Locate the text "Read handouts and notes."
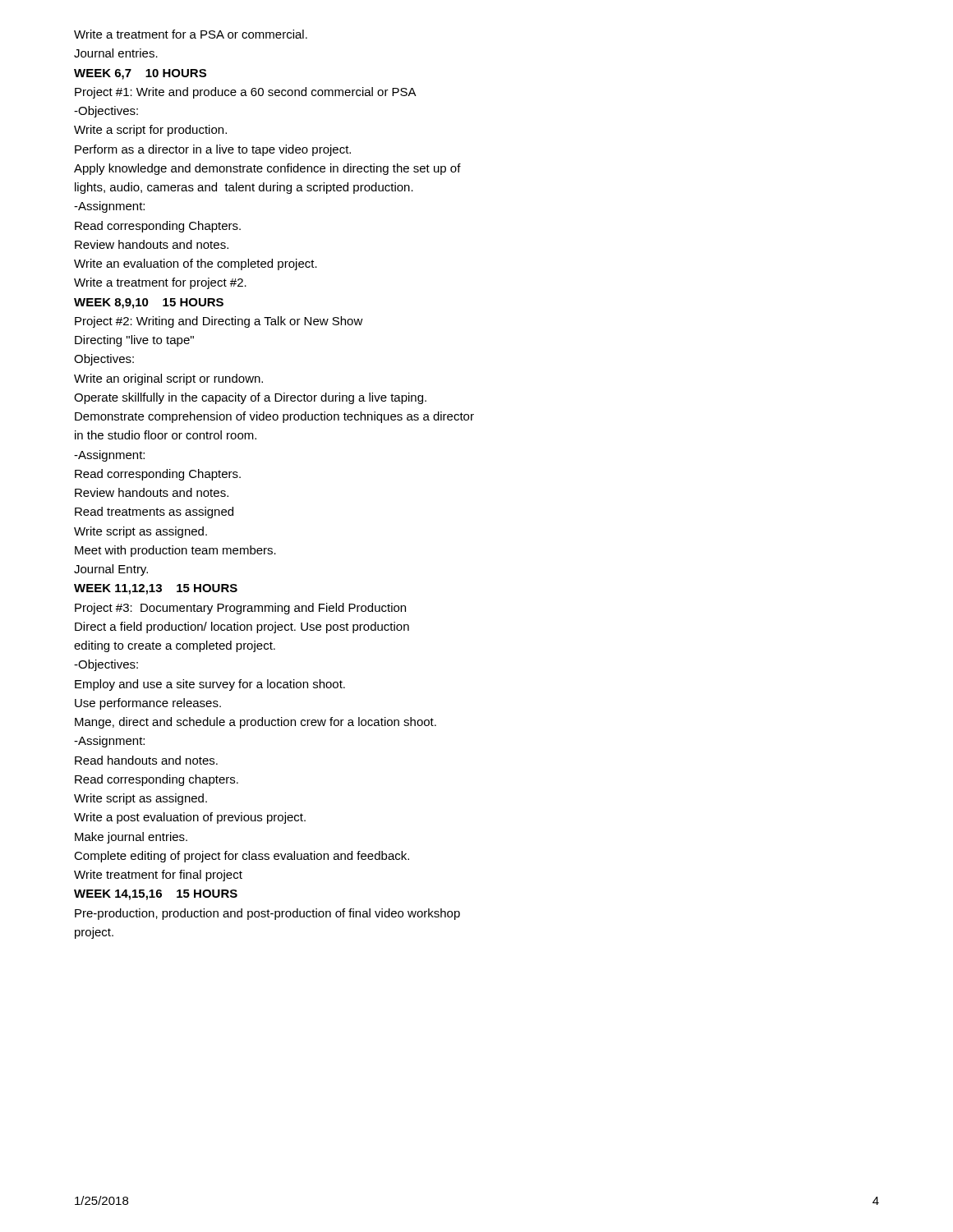 point(146,760)
